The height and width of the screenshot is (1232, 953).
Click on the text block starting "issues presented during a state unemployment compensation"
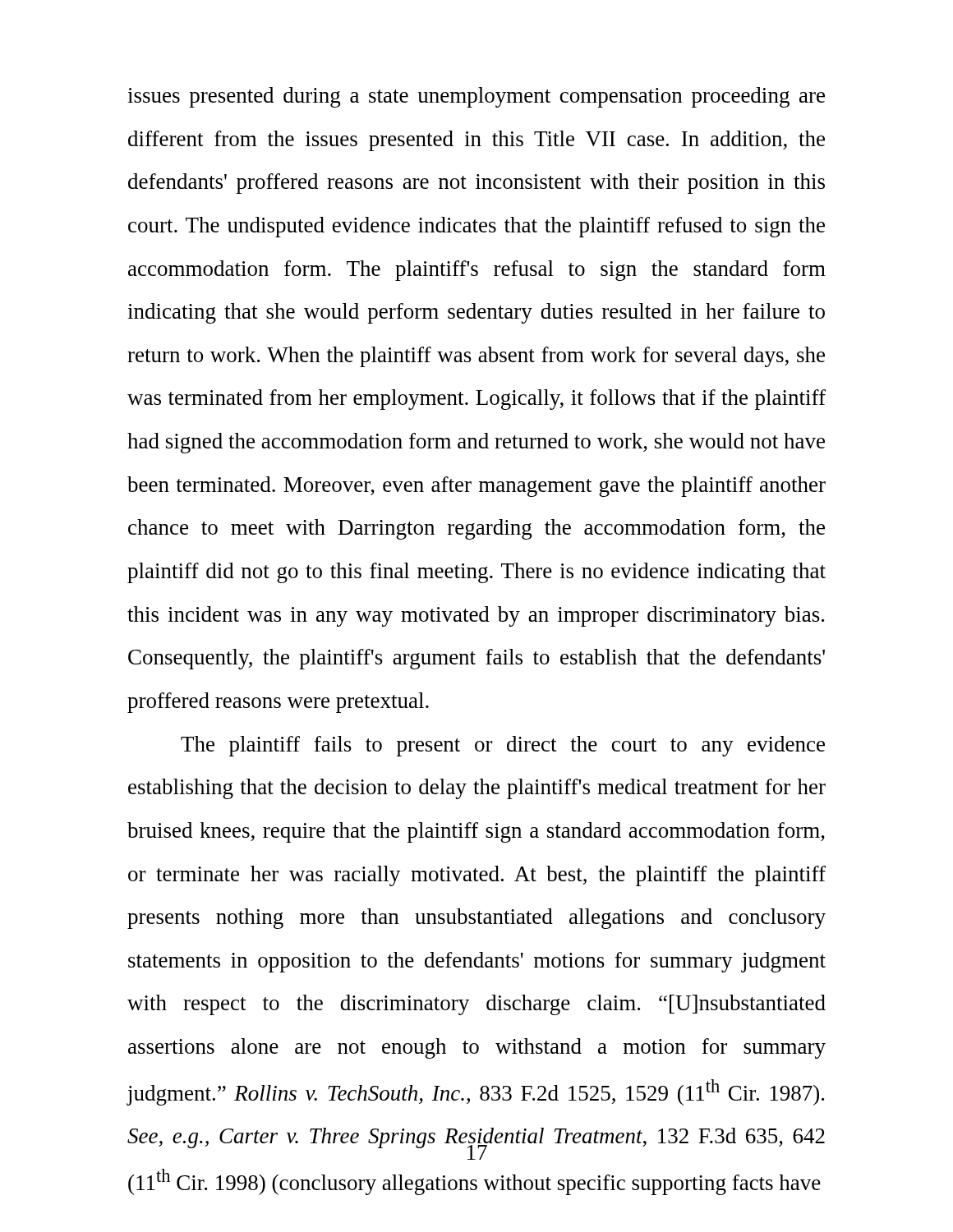(x=476, y=398)
